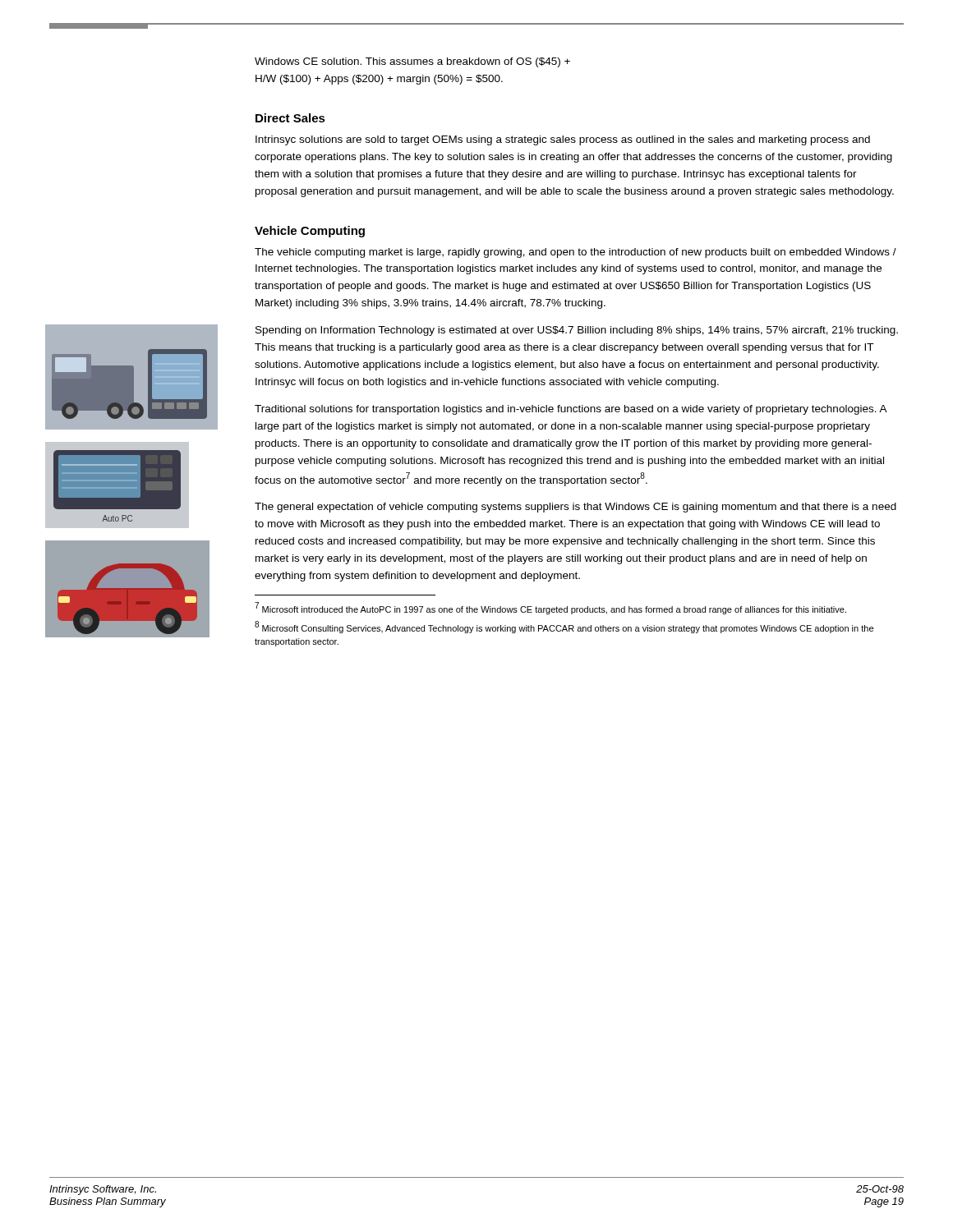Click on the text block that says "Intrinsyc solutions are sold"
Screen dimensions: 1232x953
(x=575, y=165)
